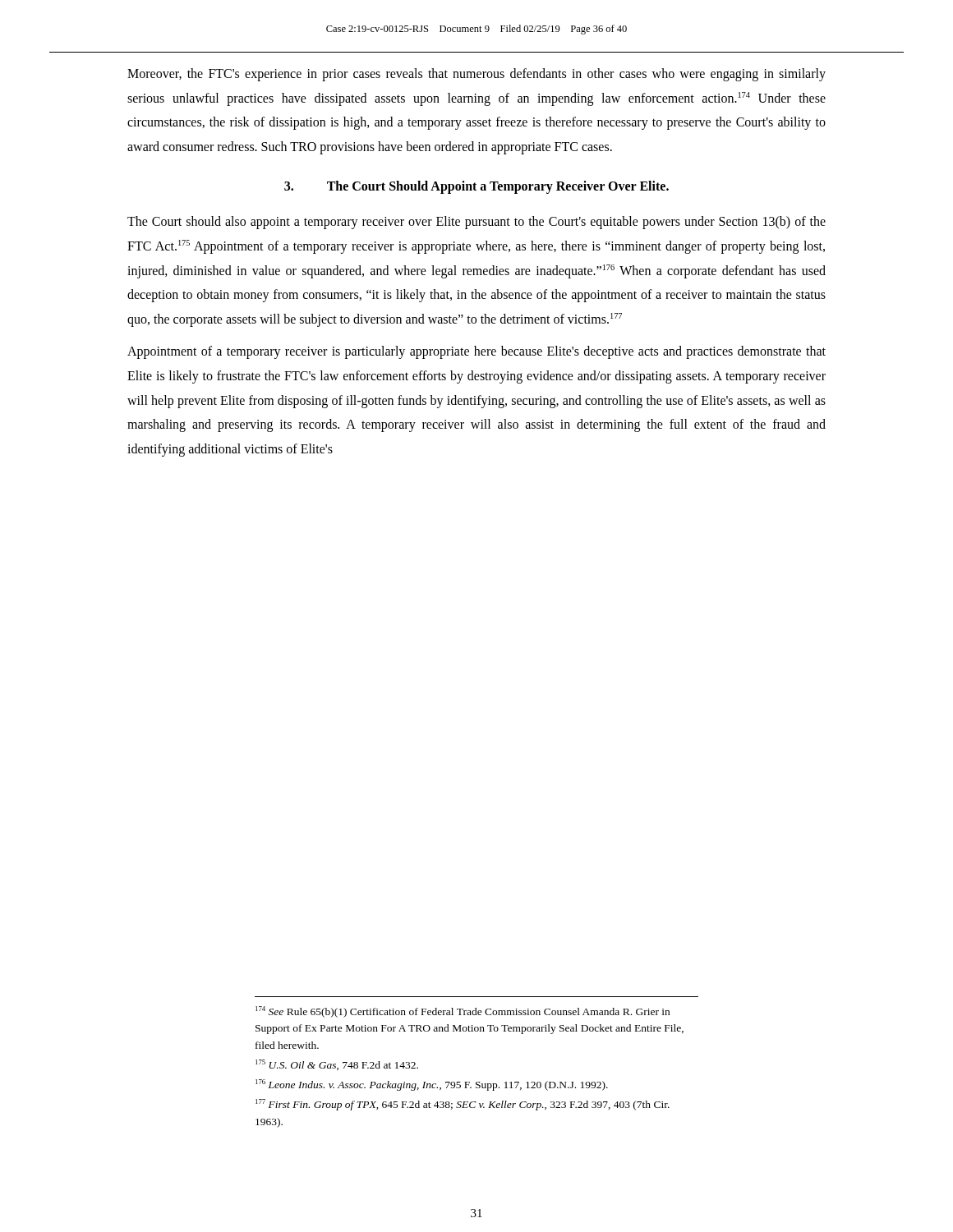Locate the text block that says "The Court should"

coord(476,270)
